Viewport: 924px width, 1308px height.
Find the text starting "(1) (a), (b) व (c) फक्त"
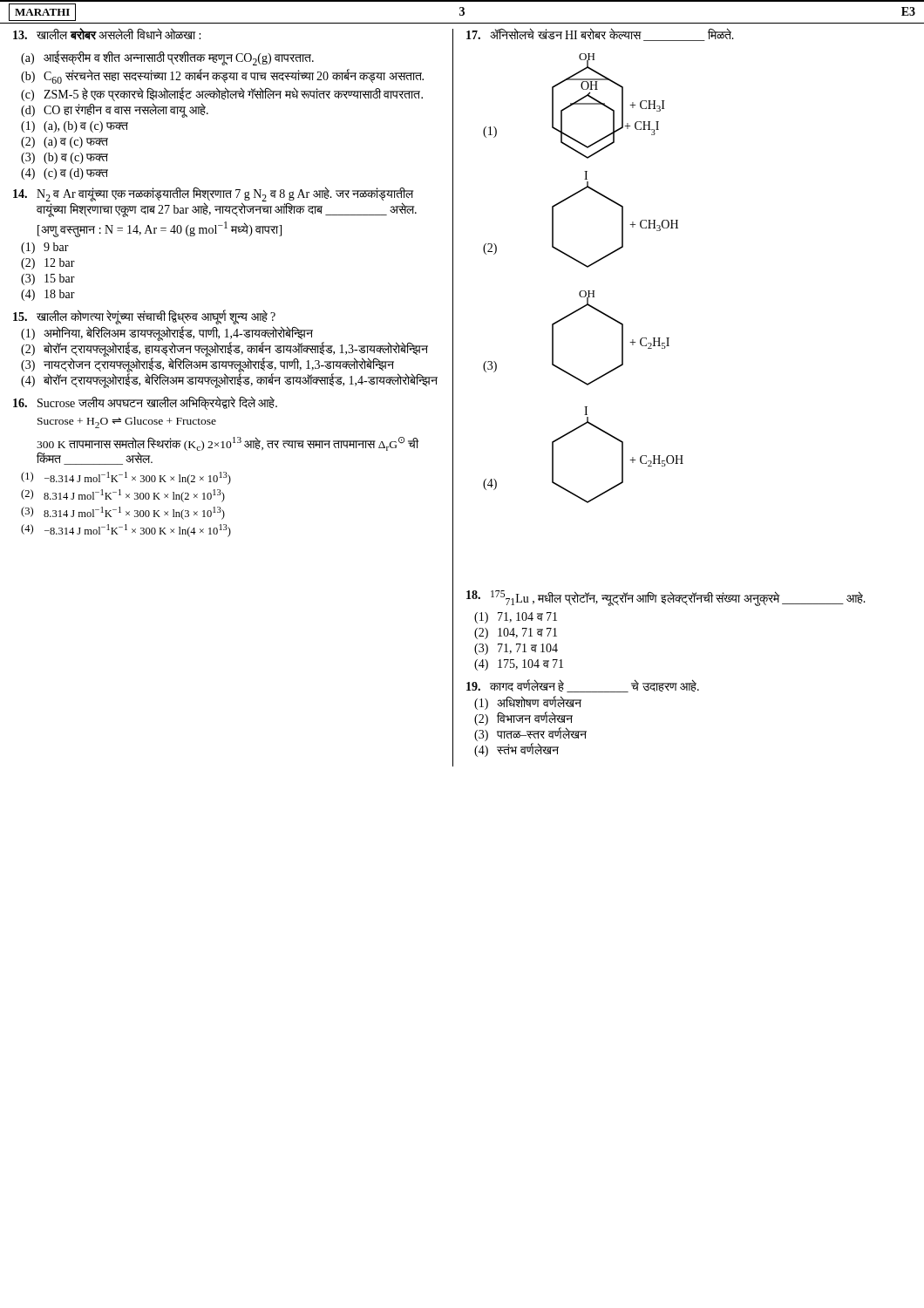click(74, 126)
